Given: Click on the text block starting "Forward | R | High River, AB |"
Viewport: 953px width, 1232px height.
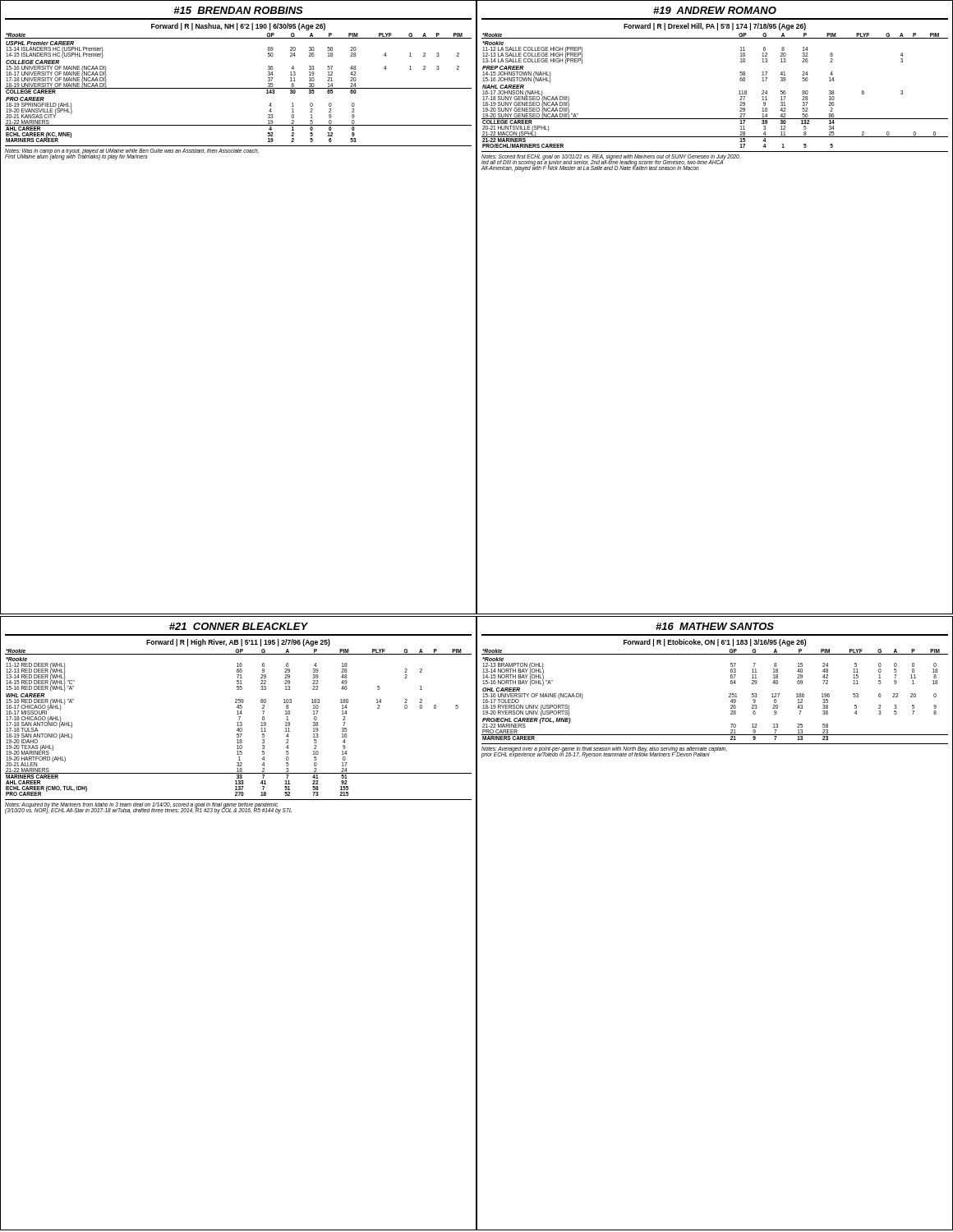Looking at the screenshot, I should pyautogui.click(x=238, y=642).
